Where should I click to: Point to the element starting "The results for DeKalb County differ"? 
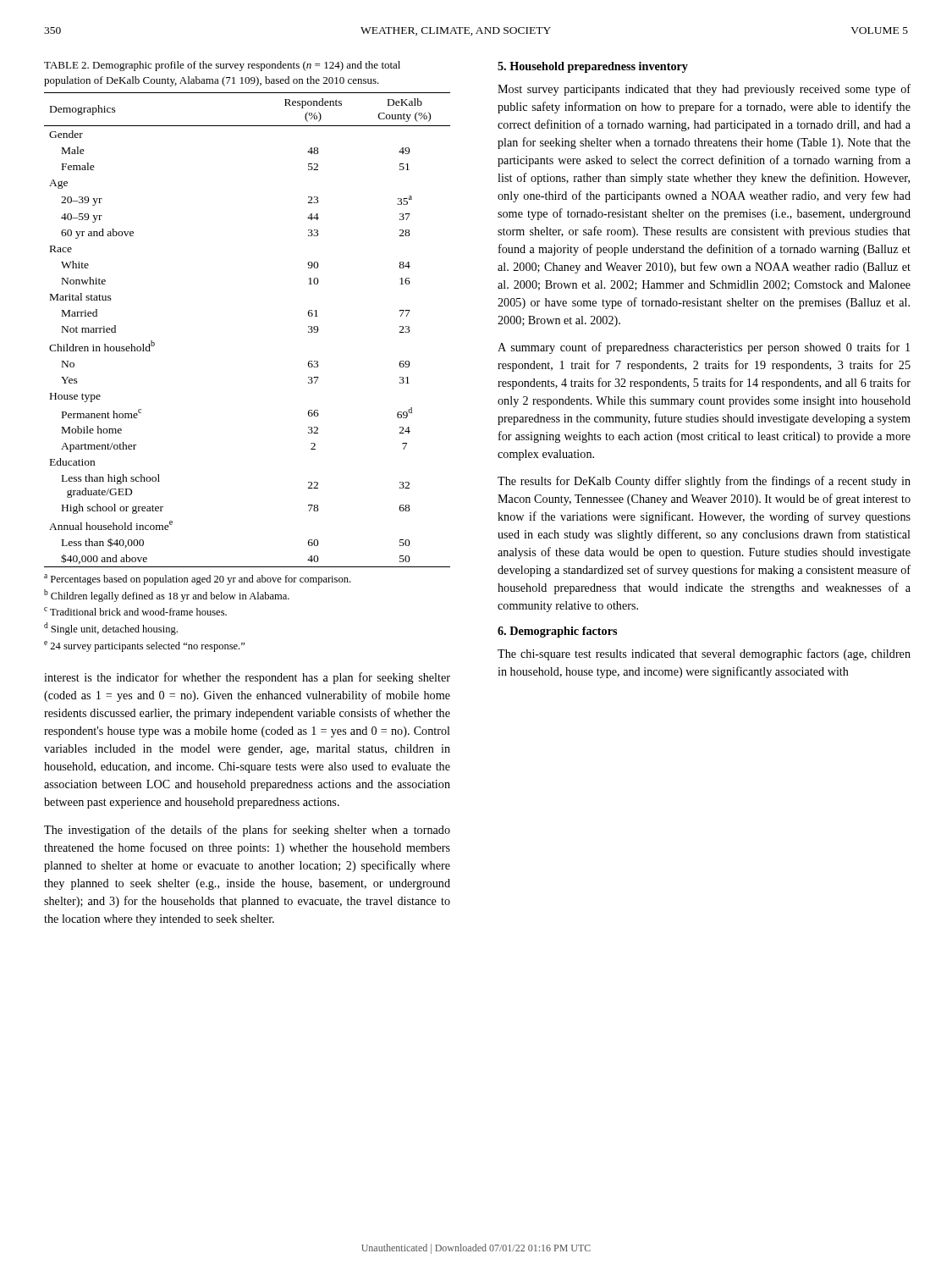(x=704, y=543)
